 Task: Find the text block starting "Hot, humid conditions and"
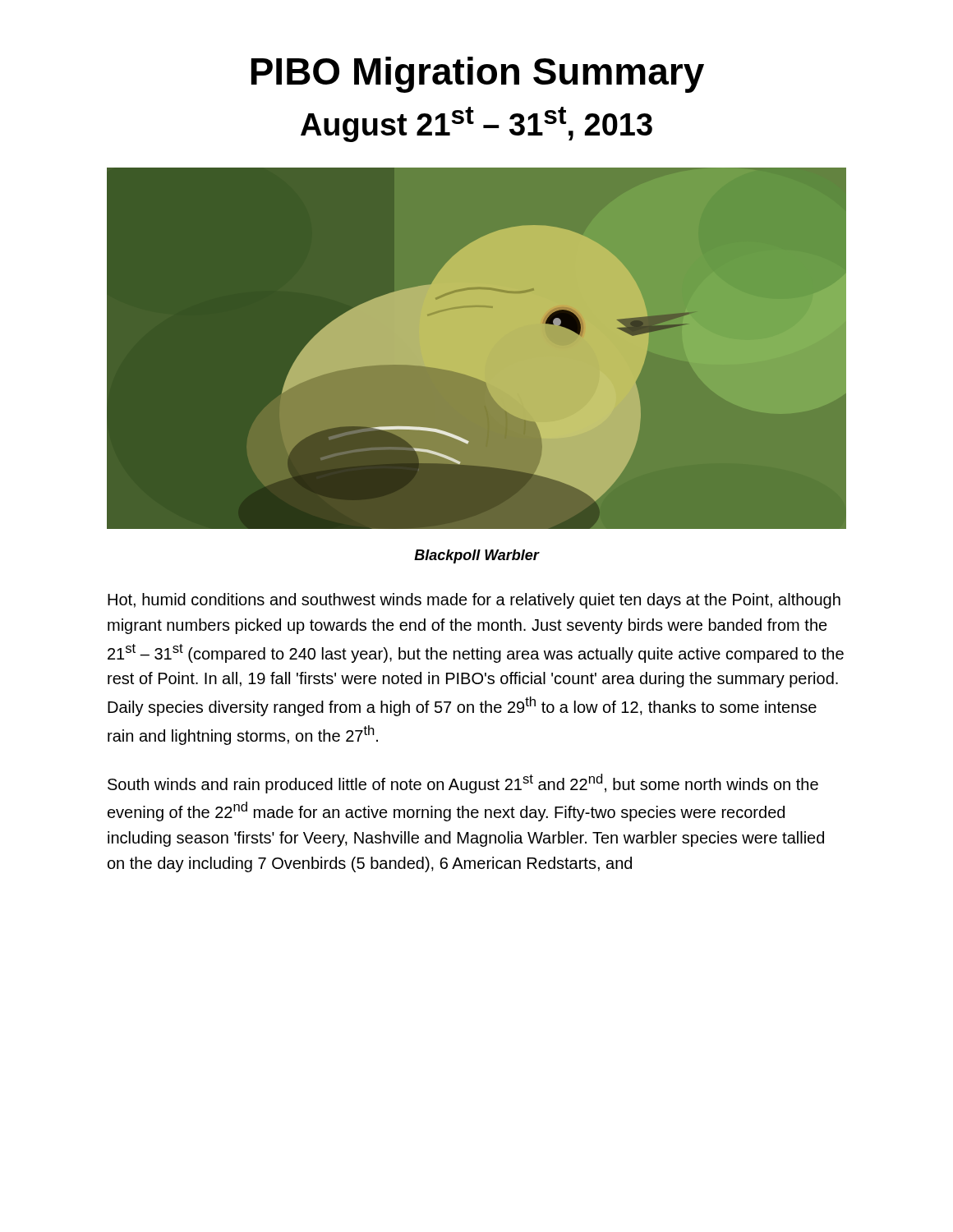click(475, 667)
